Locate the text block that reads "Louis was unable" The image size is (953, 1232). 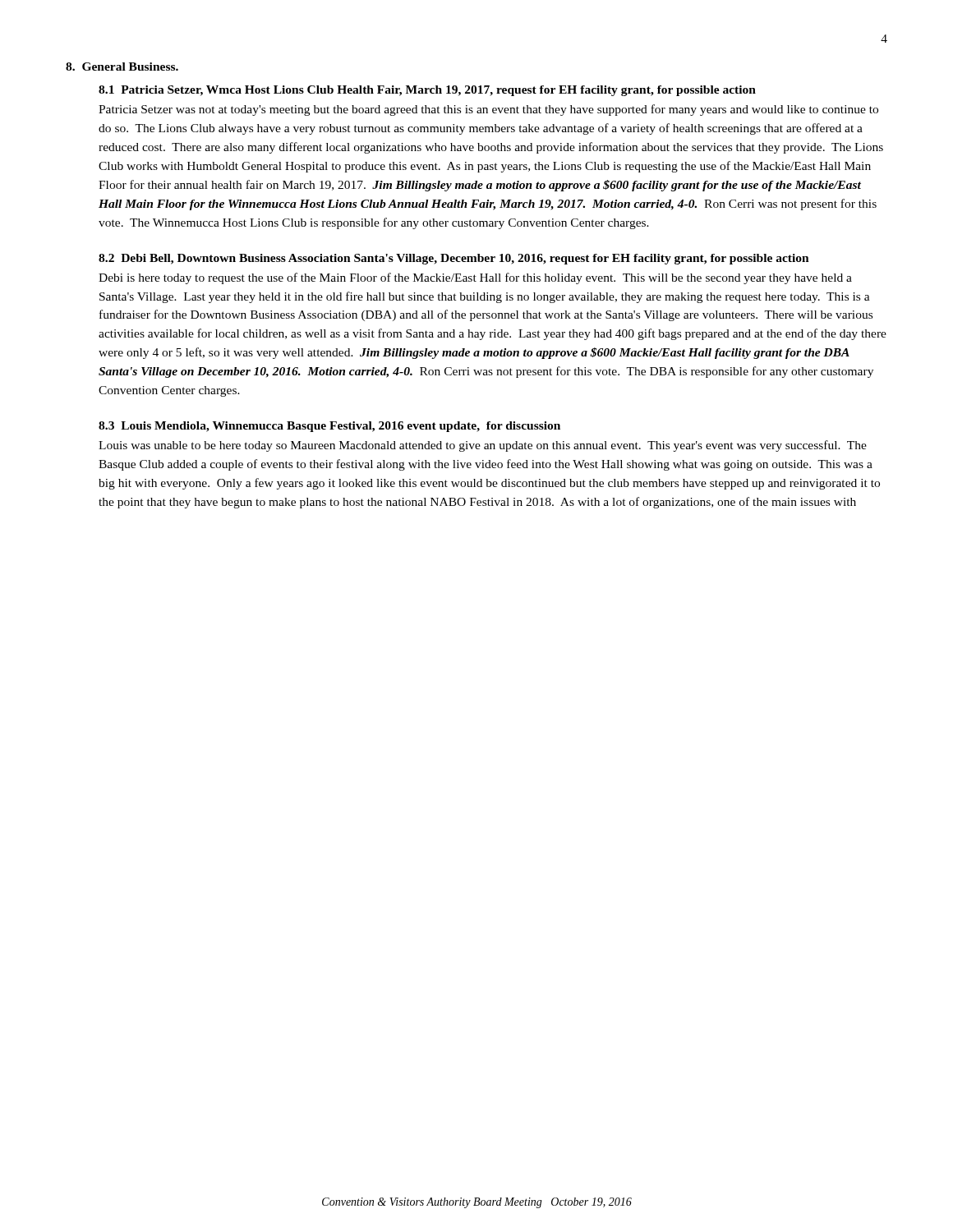click(490, 473)
